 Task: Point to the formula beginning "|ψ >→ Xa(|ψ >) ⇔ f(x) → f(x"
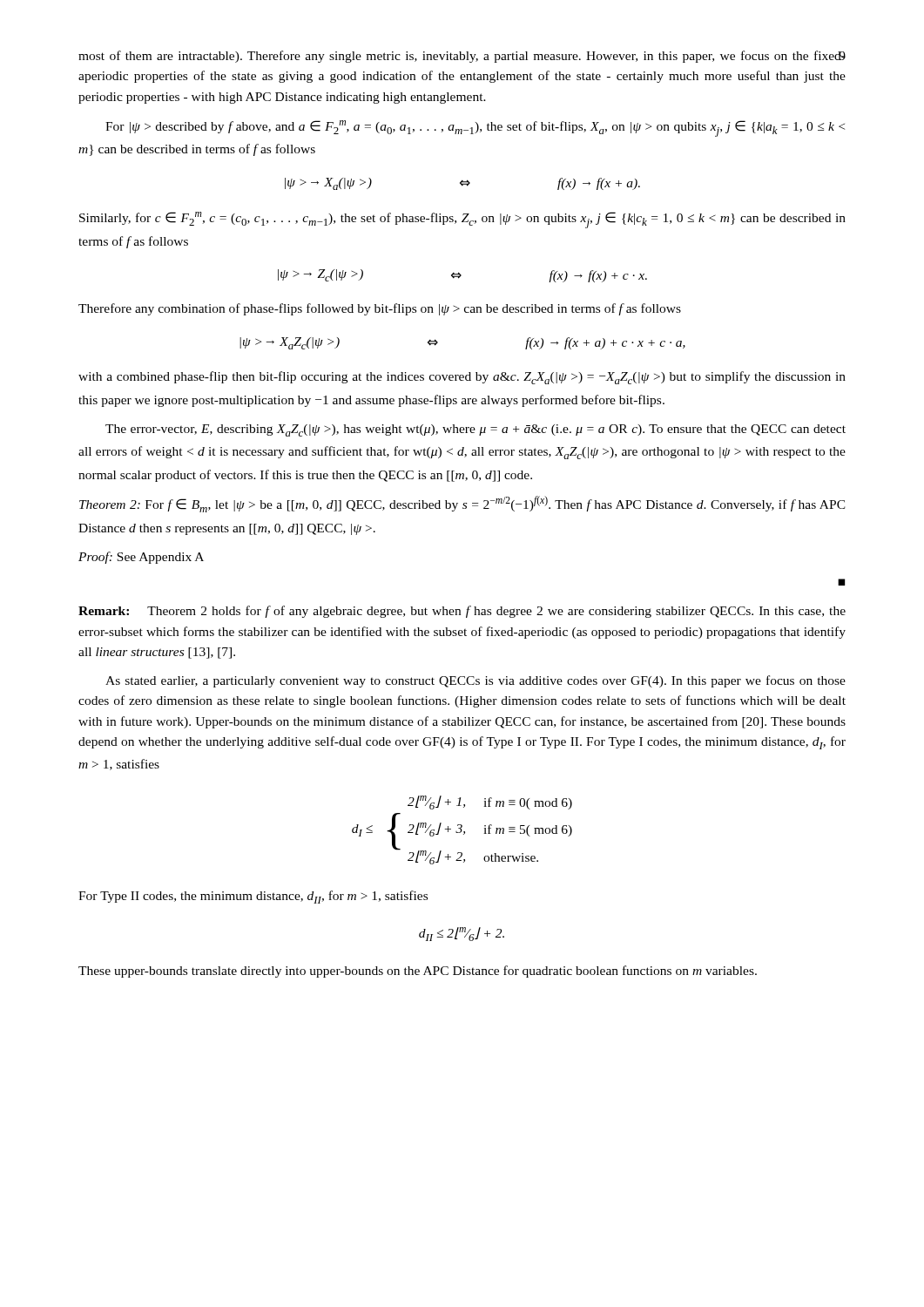click(x=462, y=183)
